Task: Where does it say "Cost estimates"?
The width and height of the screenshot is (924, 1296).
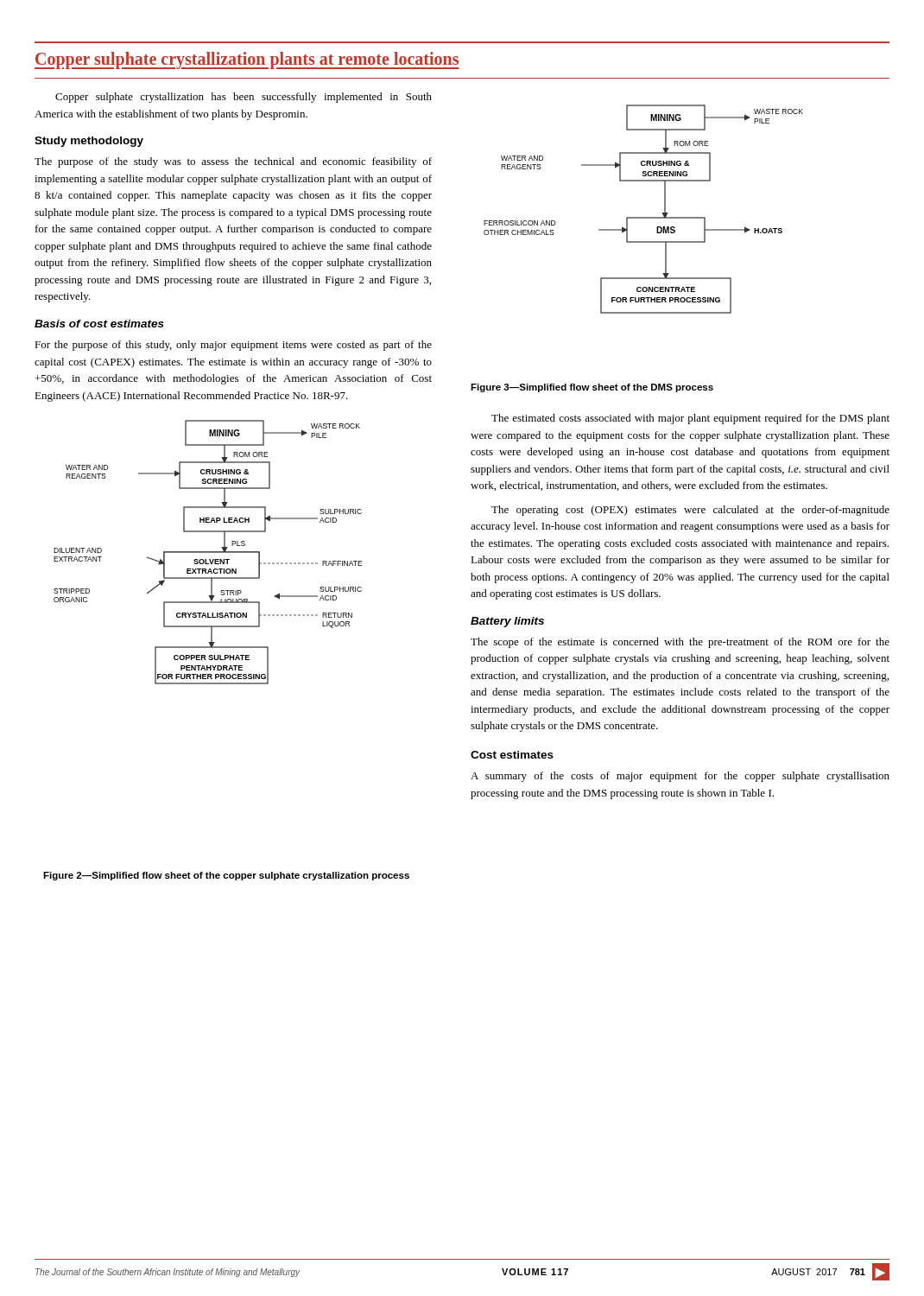Action: [x=512, y=755]
